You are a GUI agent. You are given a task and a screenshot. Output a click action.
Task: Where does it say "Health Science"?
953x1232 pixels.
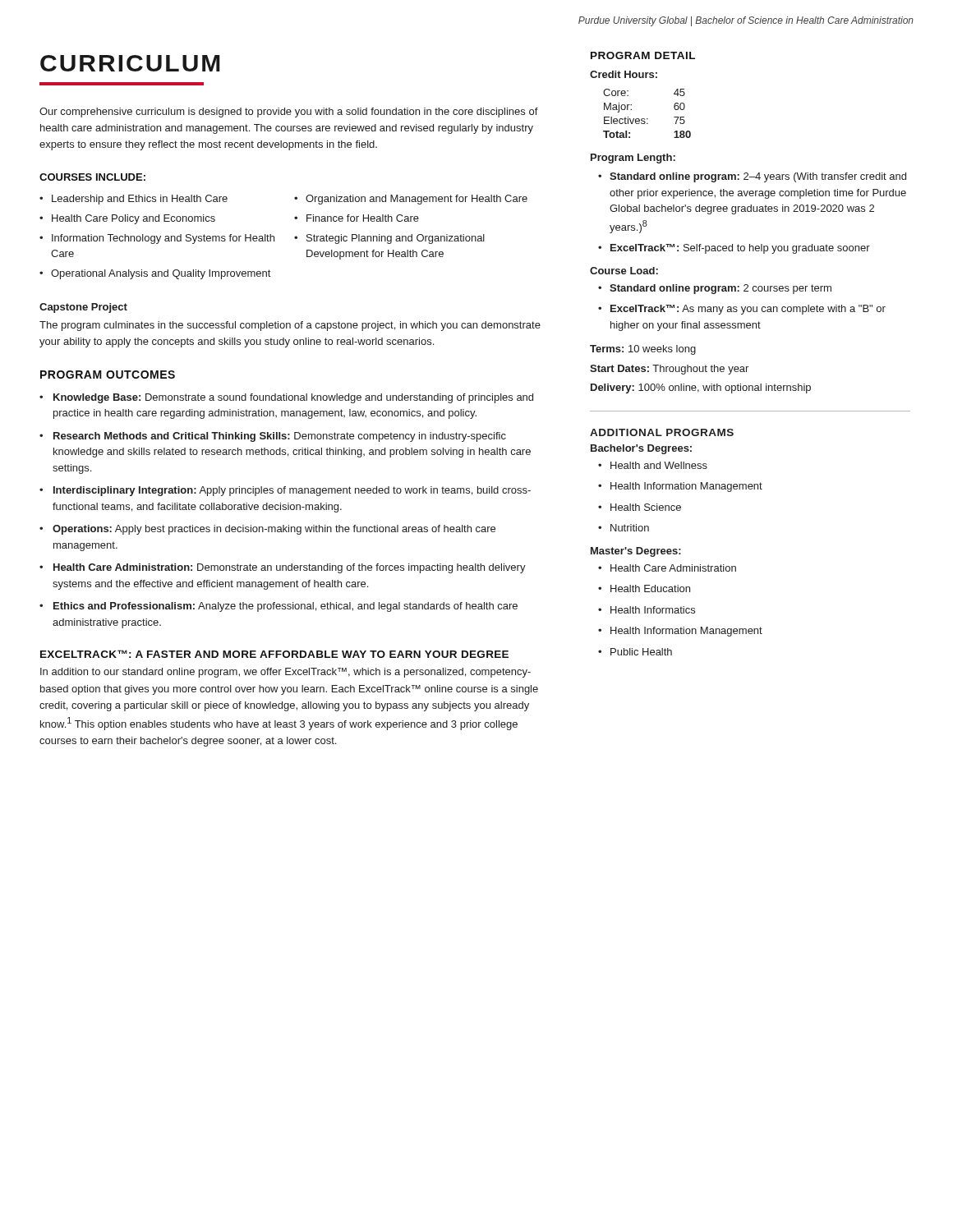[646, 507]
